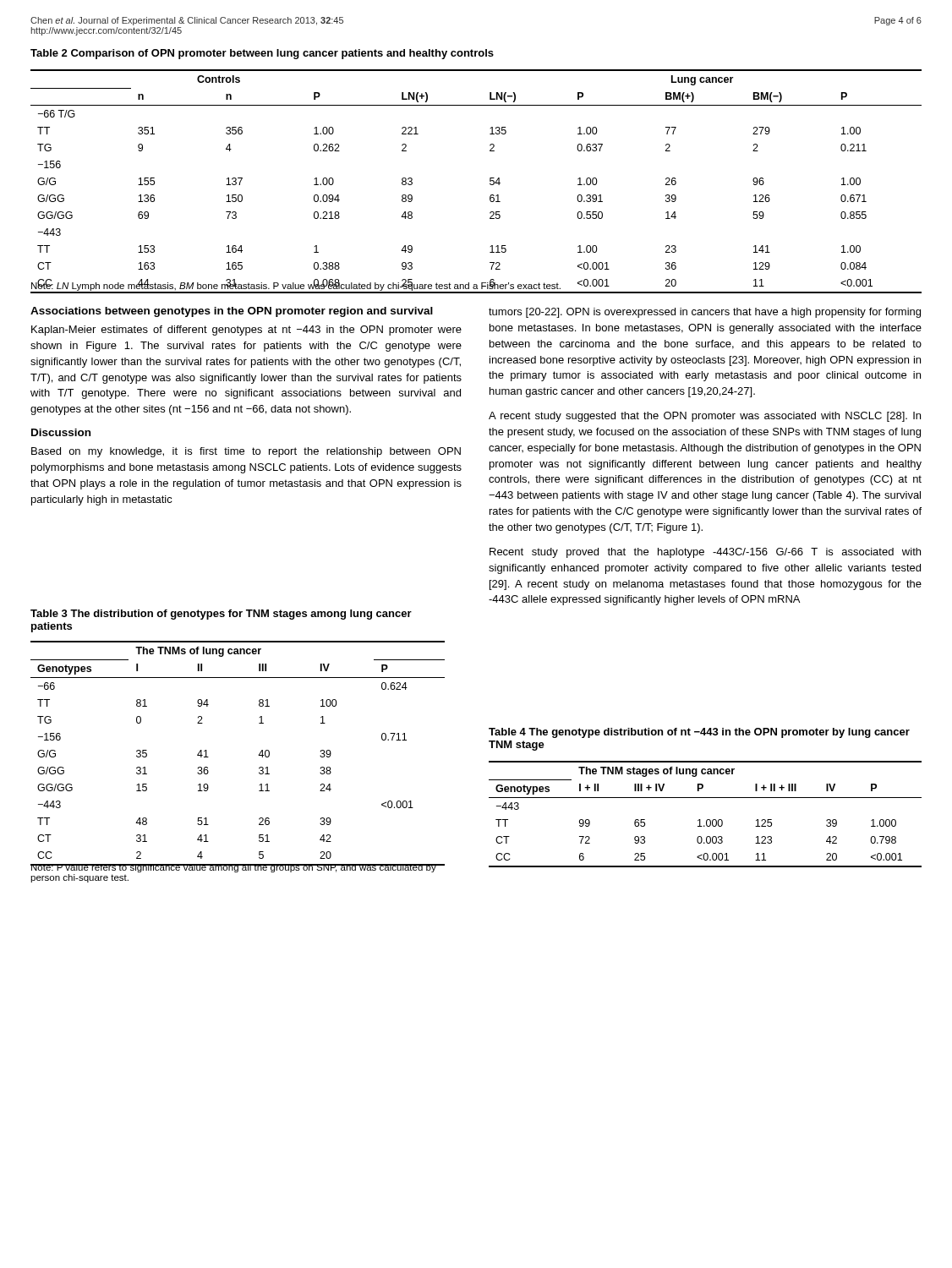Image resolution: width=952 pixels, height=1268 pixels.
Task: Select the caption that says "Table 2 Comparison"
Action: 262,53
